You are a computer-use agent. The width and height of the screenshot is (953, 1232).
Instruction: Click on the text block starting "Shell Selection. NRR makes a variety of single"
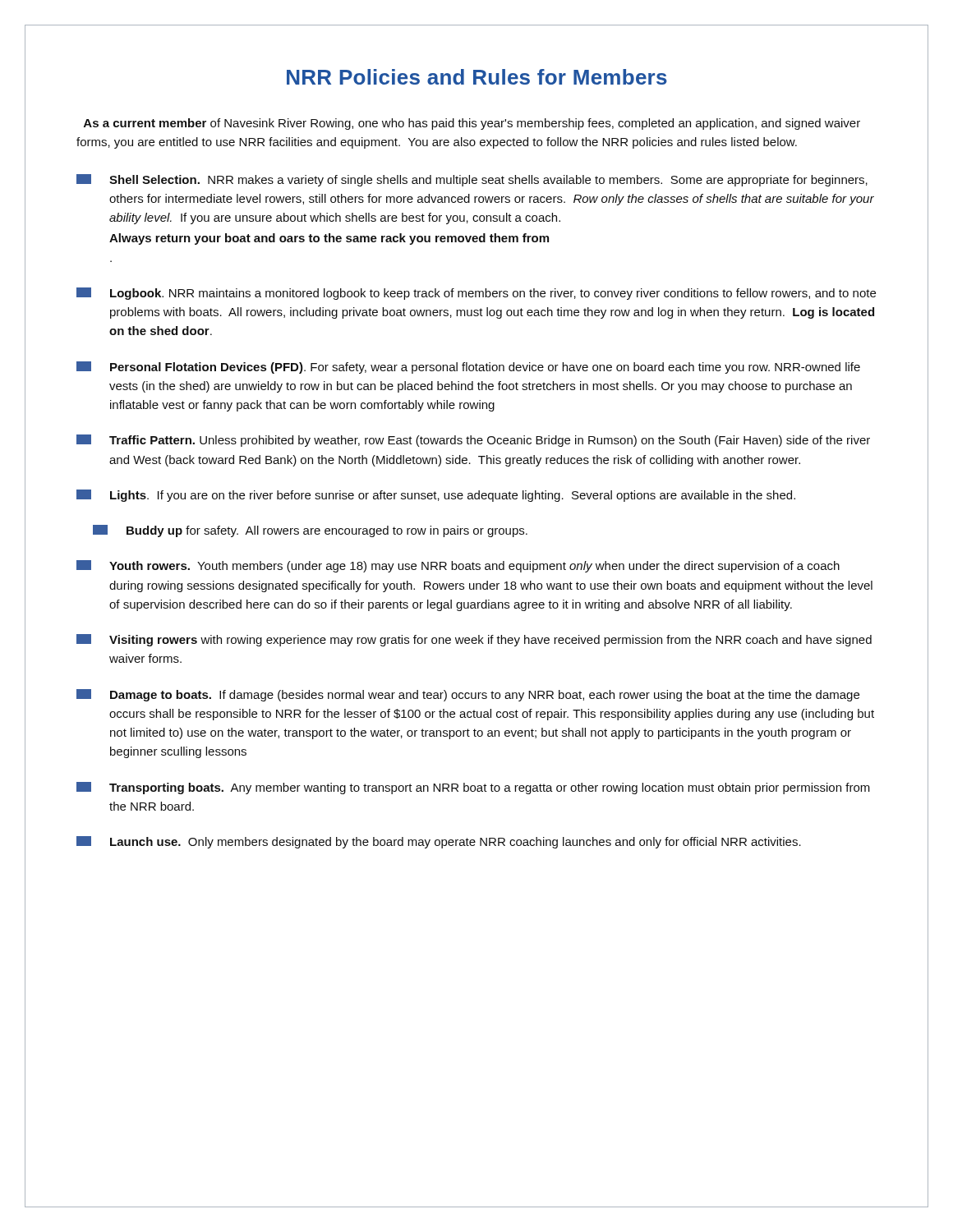(476, 218)
